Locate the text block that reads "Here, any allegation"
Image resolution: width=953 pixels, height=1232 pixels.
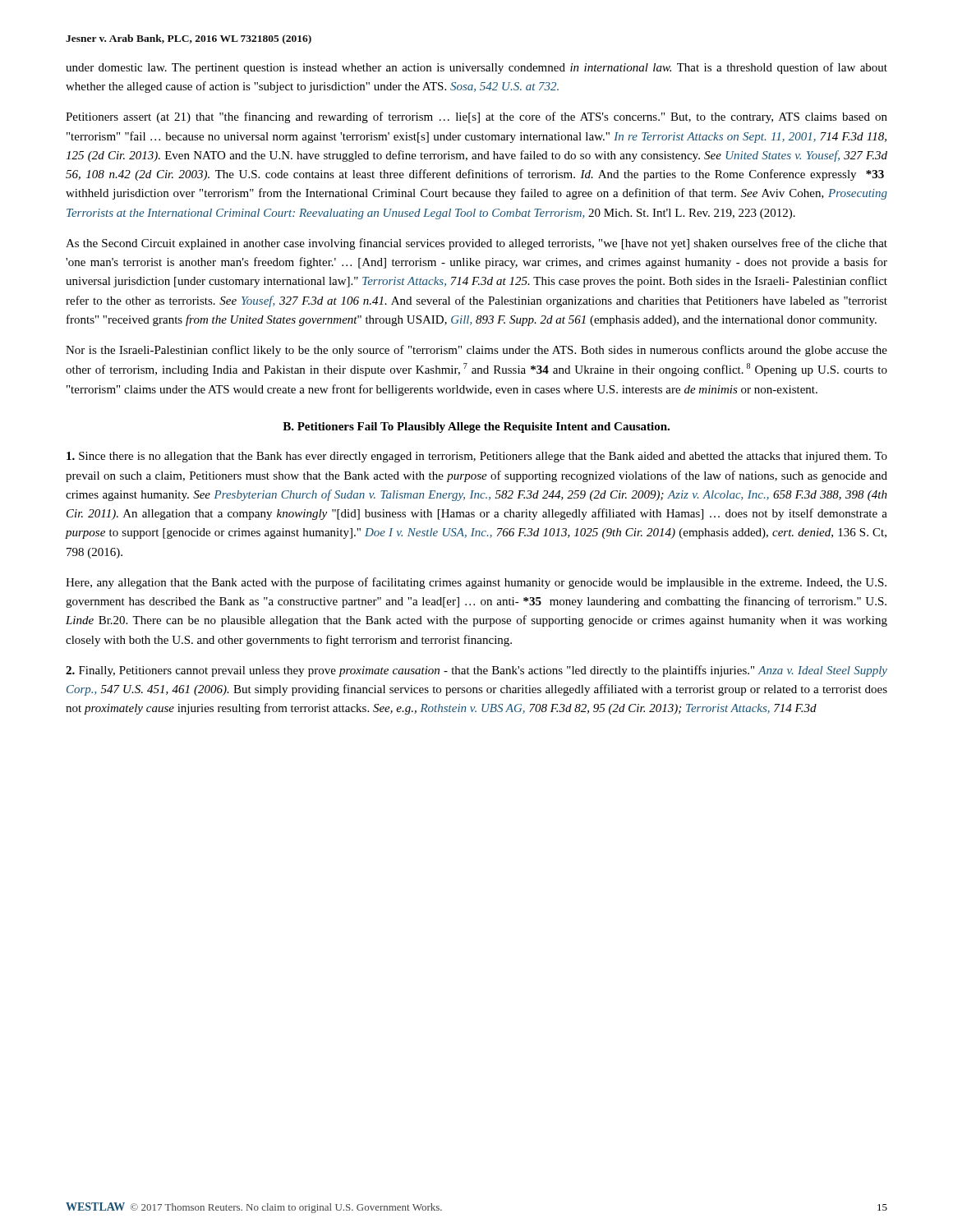[x=476, y=611]
